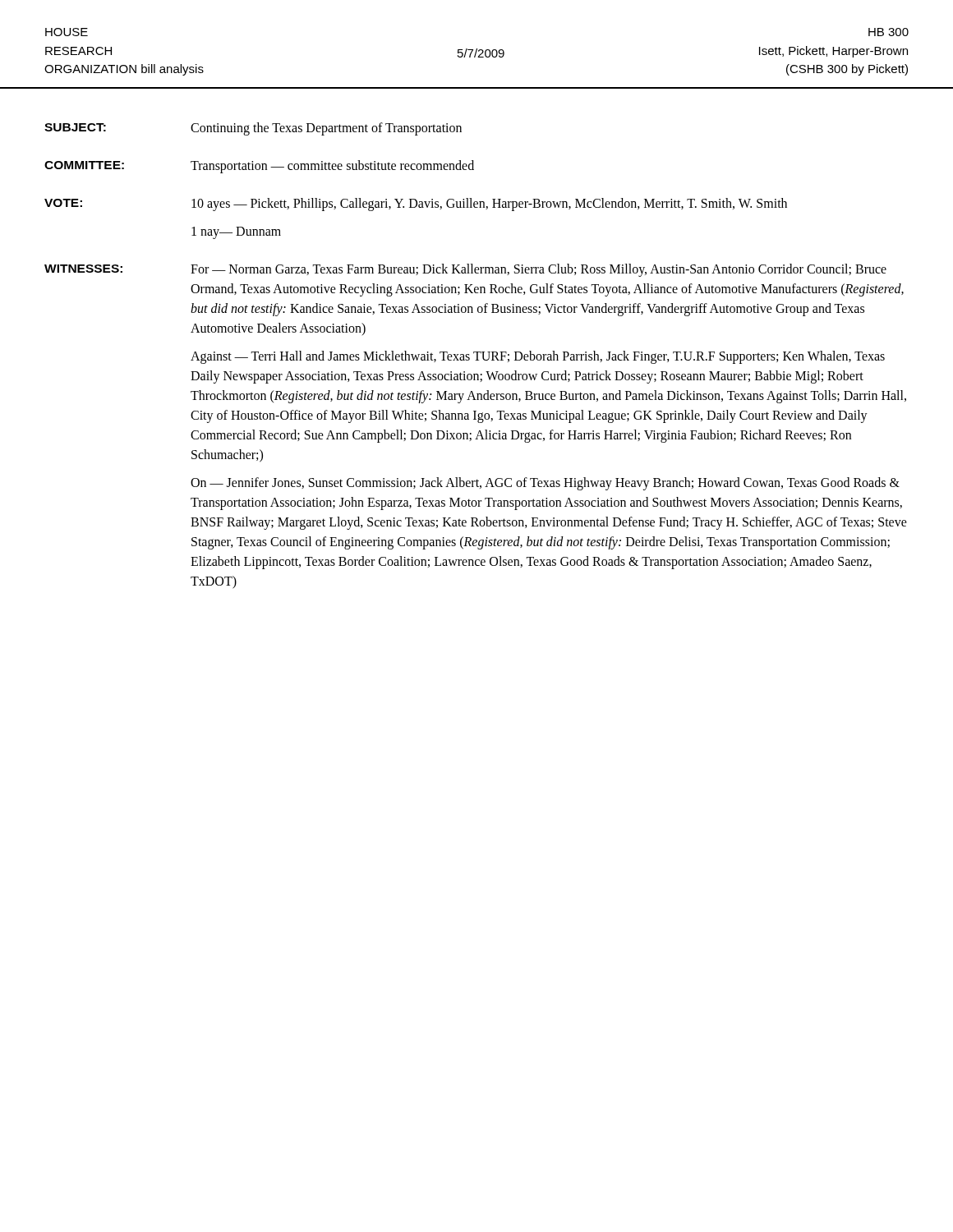
Task: Navigate to the region starting "SUBJECT: Continuing the Texas Department of"
Action: click(x=253, y=129)
